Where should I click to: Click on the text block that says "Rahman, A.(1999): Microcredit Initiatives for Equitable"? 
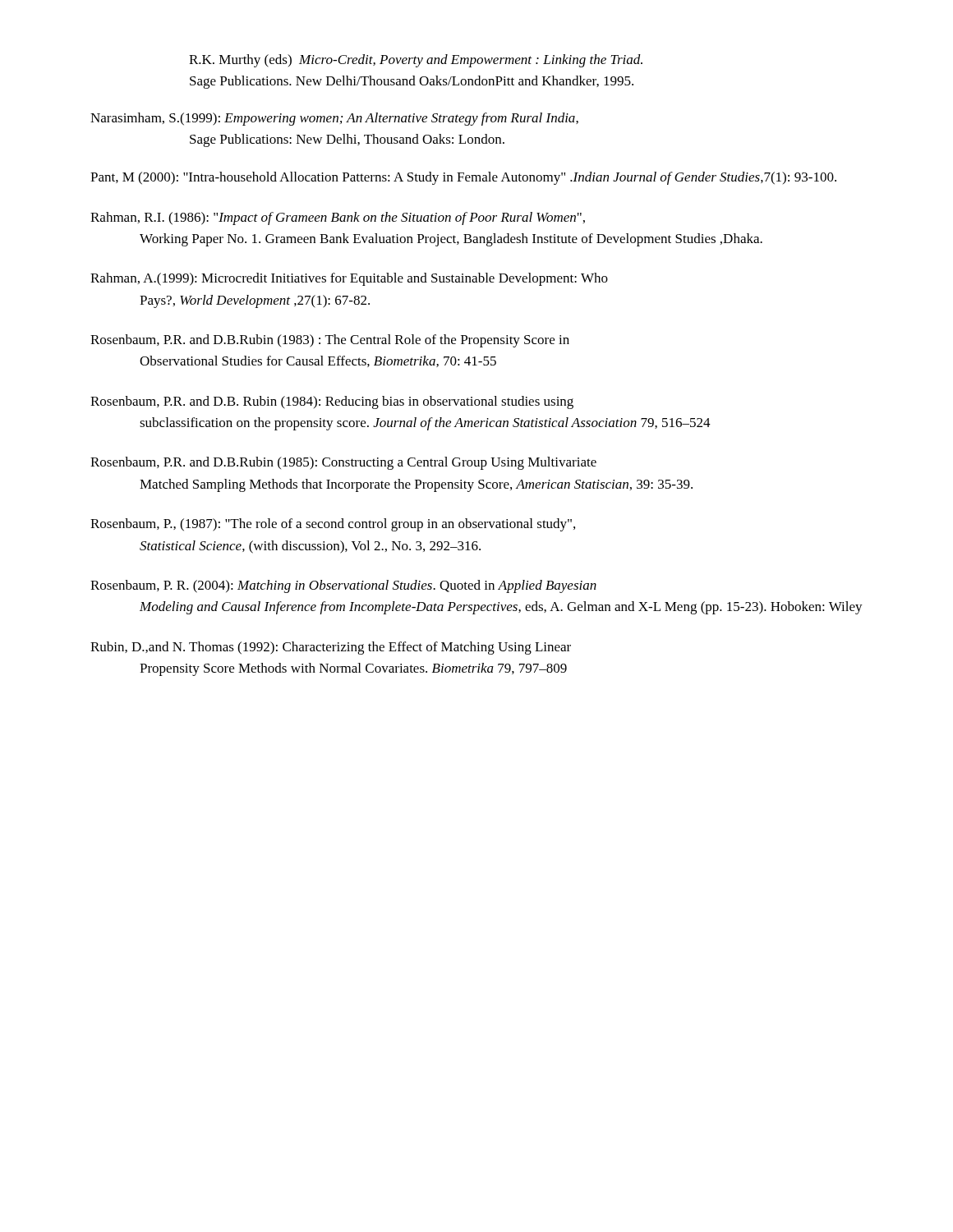point(476,290)
